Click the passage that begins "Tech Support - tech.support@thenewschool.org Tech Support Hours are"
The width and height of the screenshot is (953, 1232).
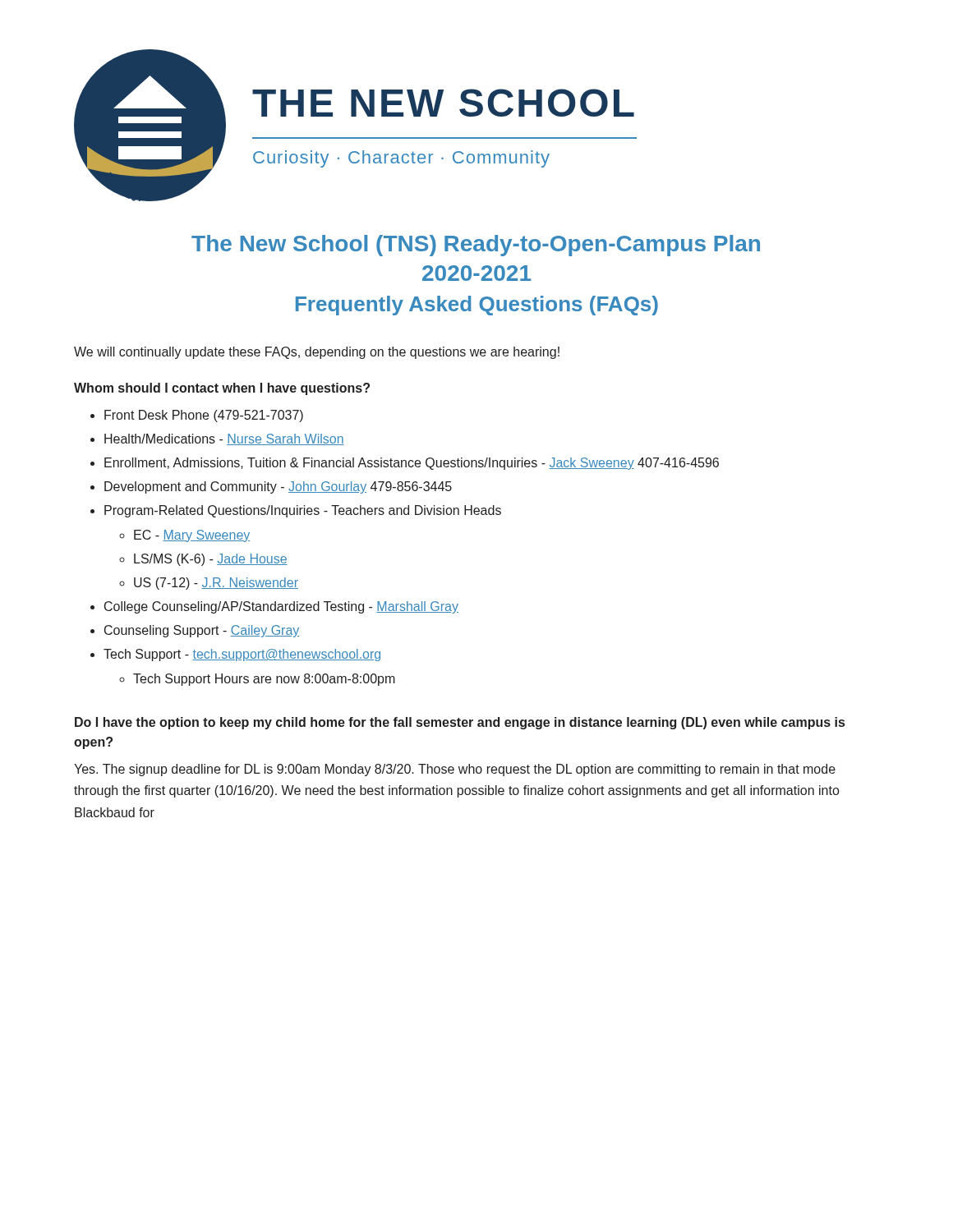click(242, 655)
